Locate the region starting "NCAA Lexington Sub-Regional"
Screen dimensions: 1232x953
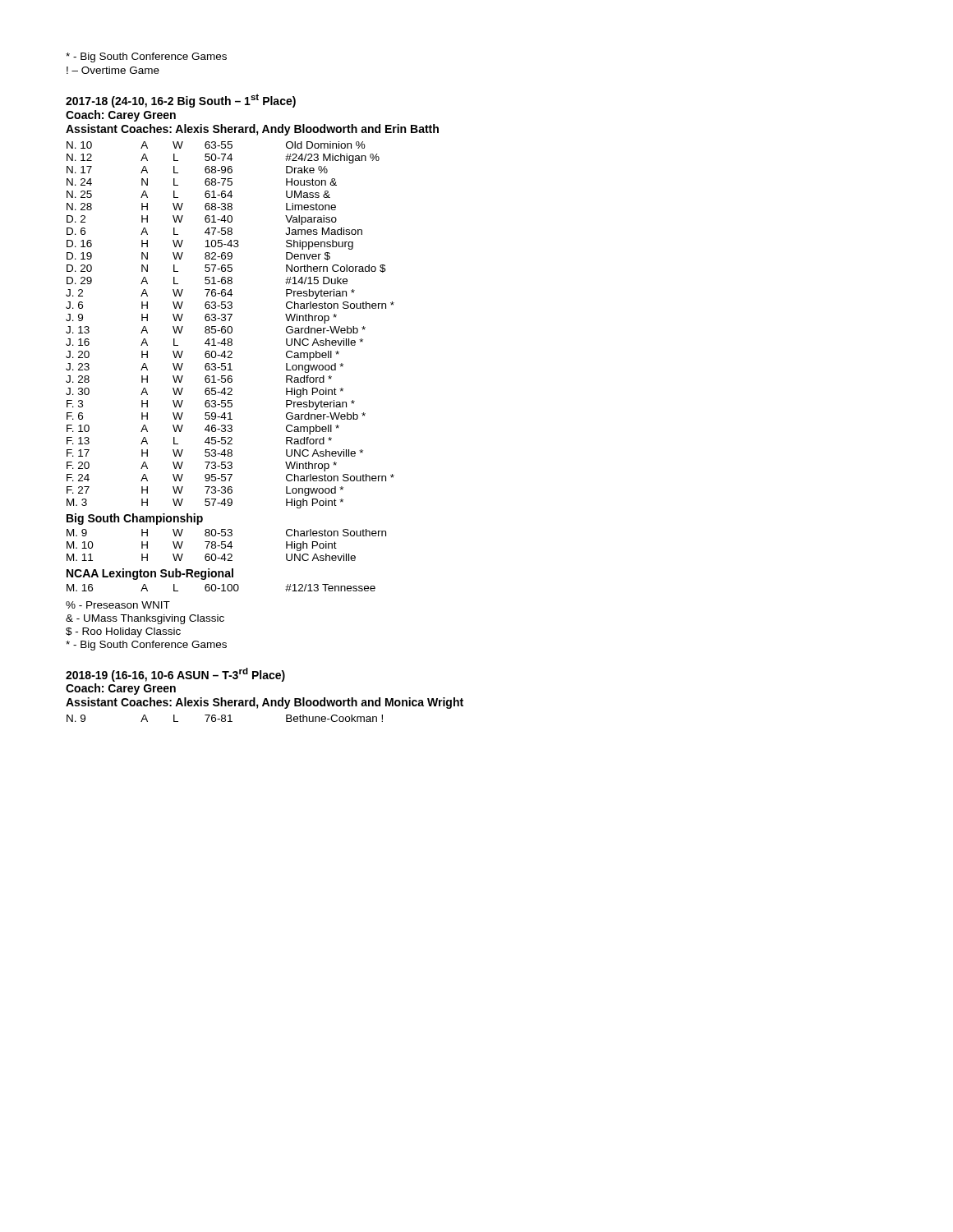click(150, 573)
